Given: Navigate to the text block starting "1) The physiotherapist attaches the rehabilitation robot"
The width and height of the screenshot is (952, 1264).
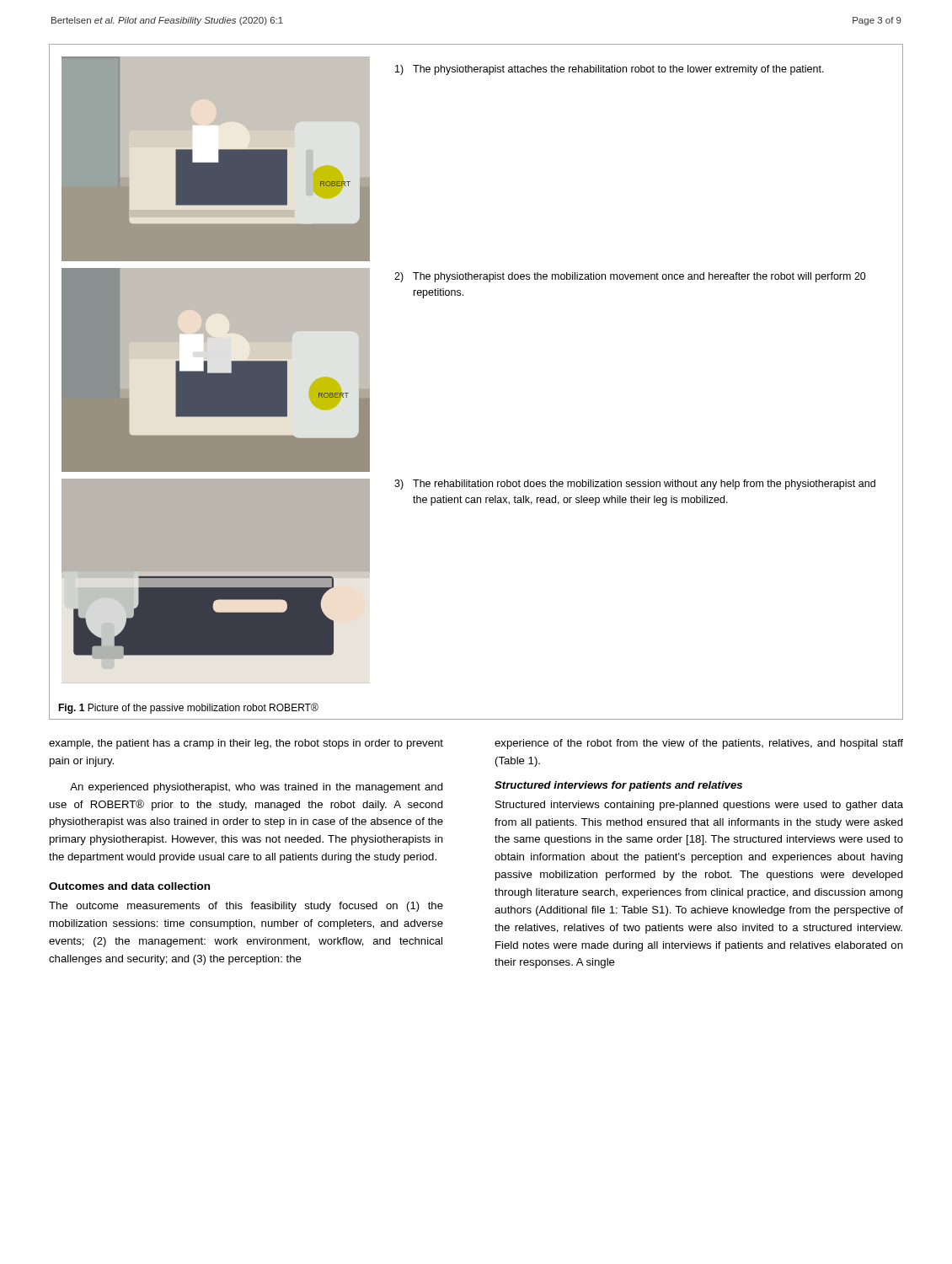Looking at the screenshot, I should point(609,69).
